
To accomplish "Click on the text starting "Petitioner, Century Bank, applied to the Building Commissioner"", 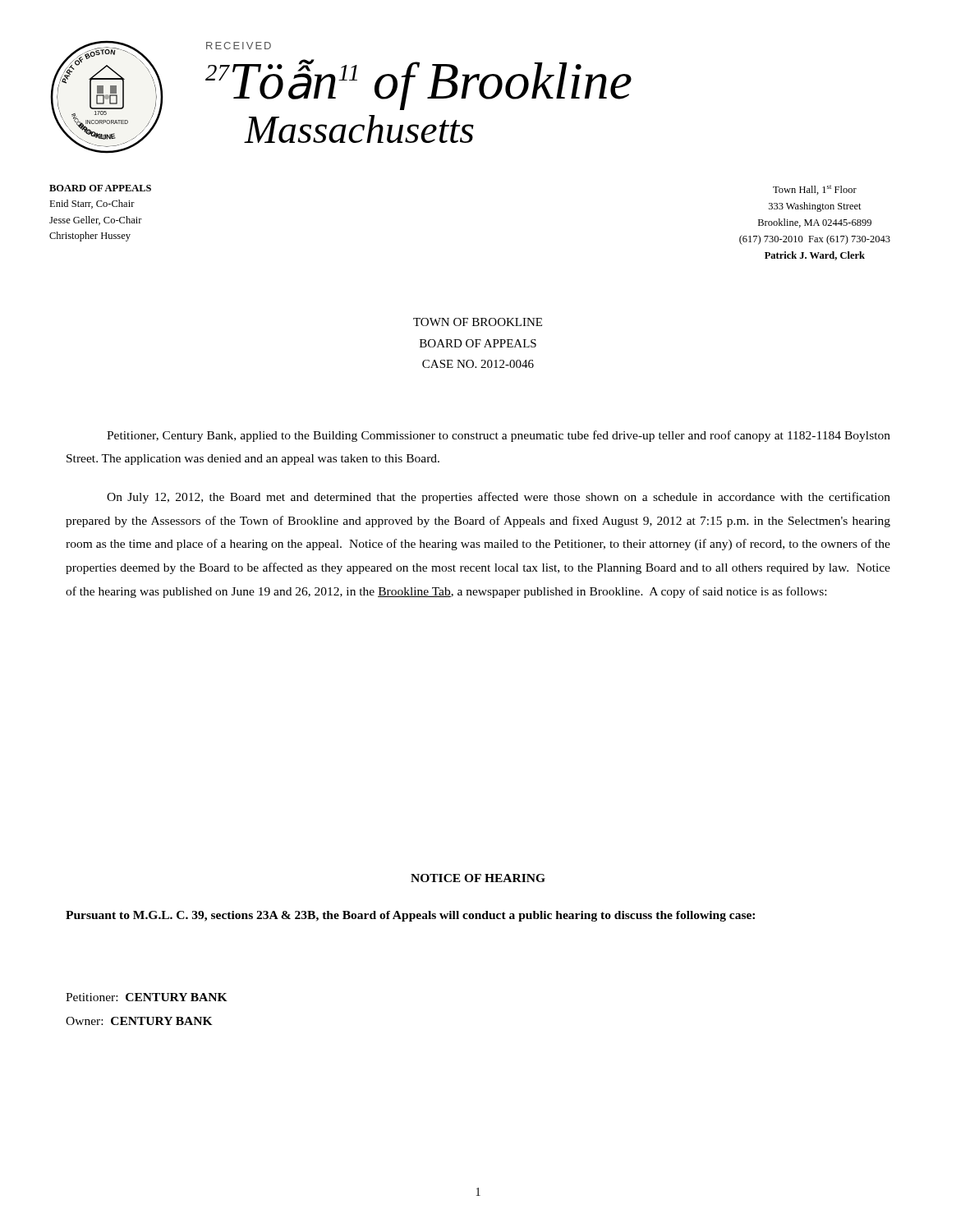I will tap(478, 446).
